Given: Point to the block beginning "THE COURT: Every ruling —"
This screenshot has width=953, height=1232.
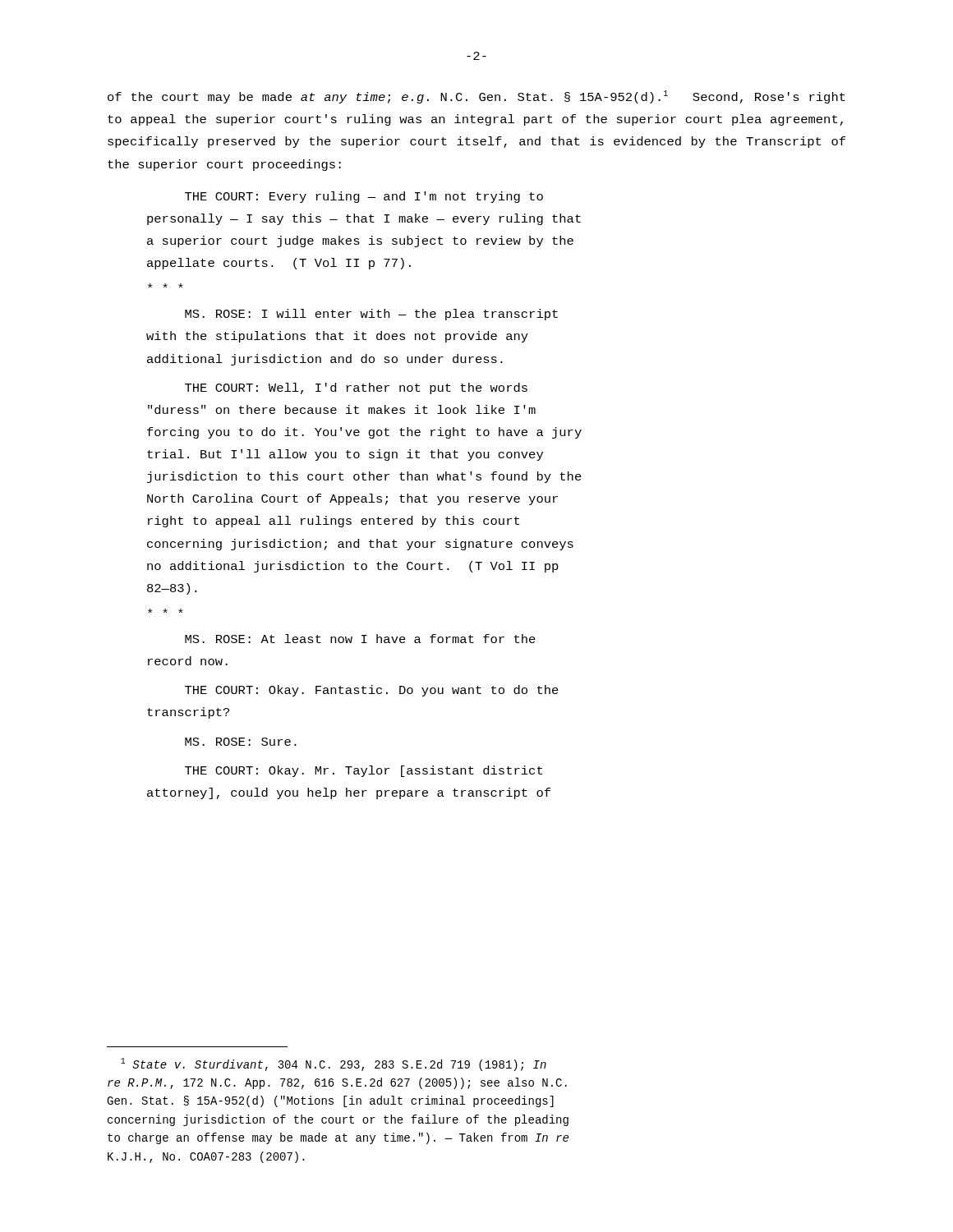Looking at the screenshot, I should pyautogui.click(x=364, y=230).
